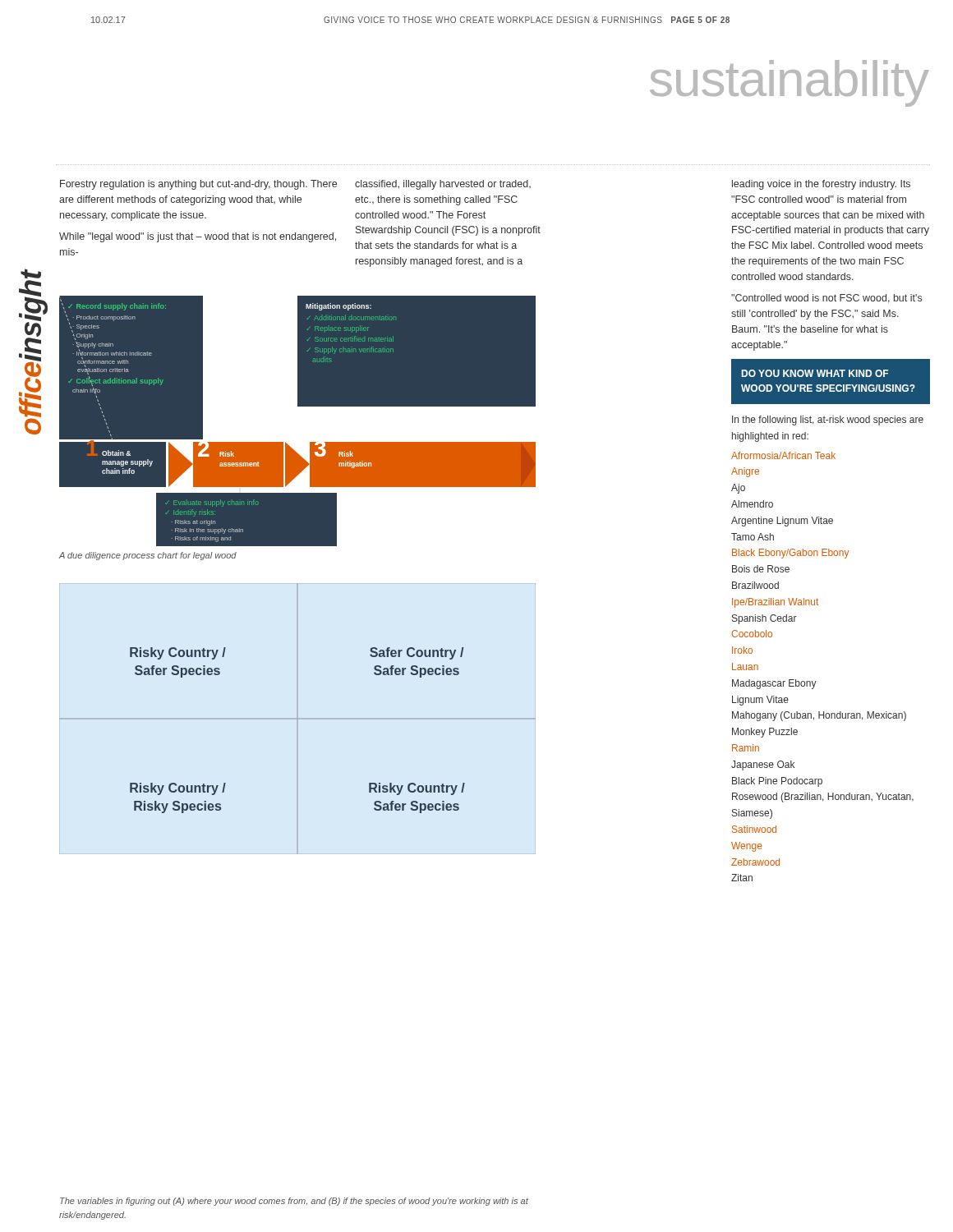953x1232 pixels.
Task: Navigate to the text starting "The variables in figuring out (A) where"
Action: point(294,1208)
